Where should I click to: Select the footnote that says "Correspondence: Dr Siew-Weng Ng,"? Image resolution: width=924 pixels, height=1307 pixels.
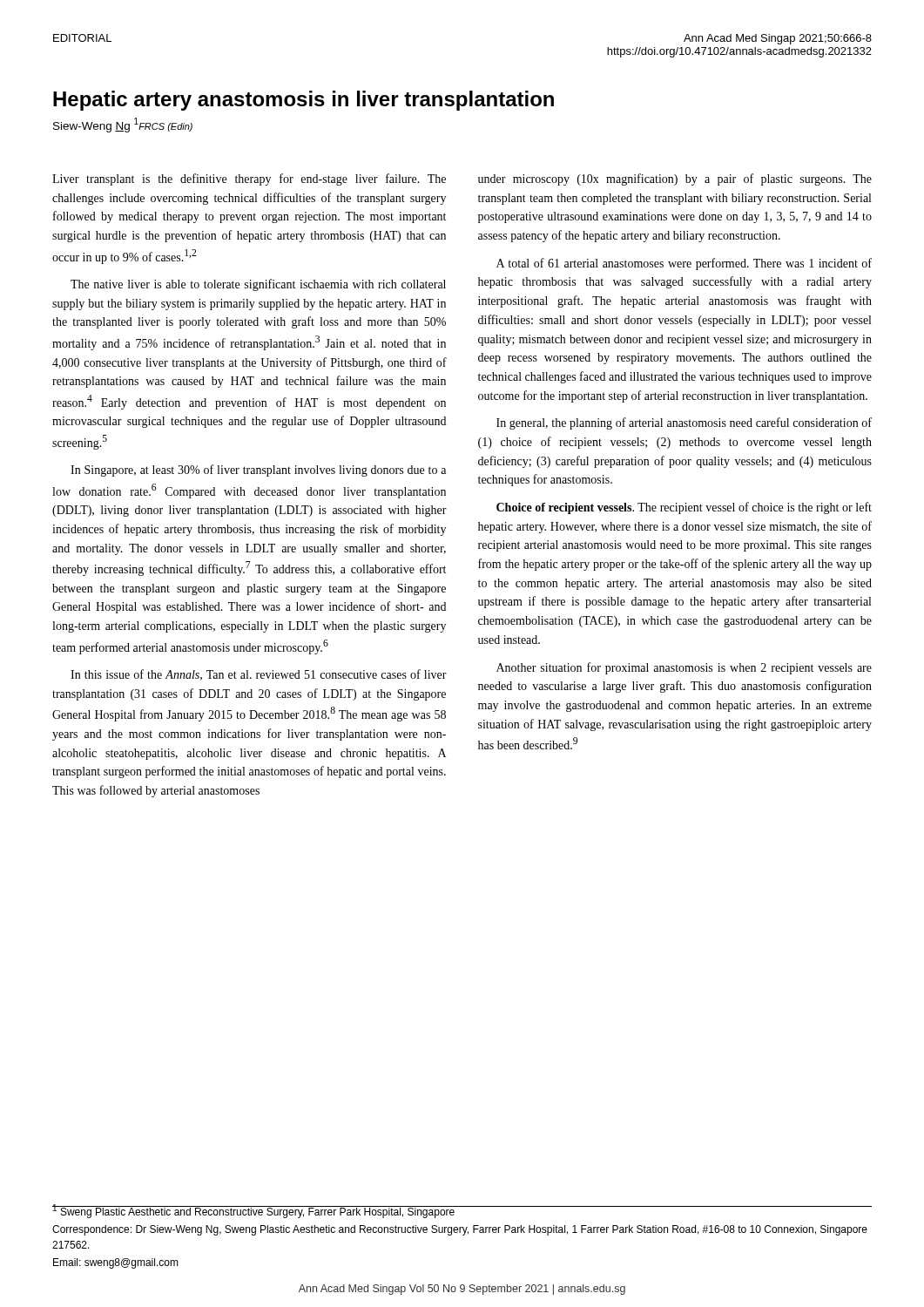460,1237
